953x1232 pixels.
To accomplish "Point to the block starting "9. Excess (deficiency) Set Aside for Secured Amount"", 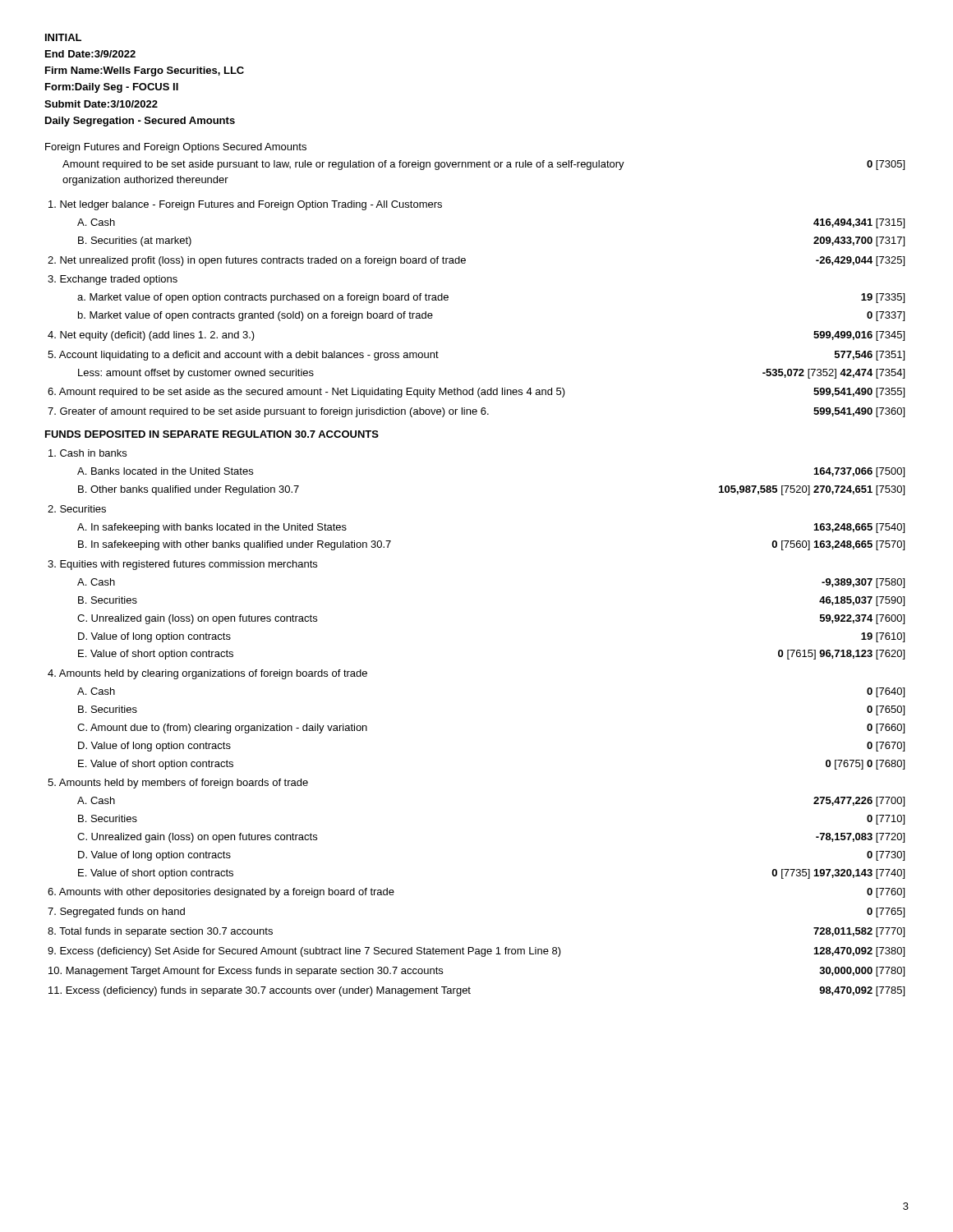I will click(476, 951).
